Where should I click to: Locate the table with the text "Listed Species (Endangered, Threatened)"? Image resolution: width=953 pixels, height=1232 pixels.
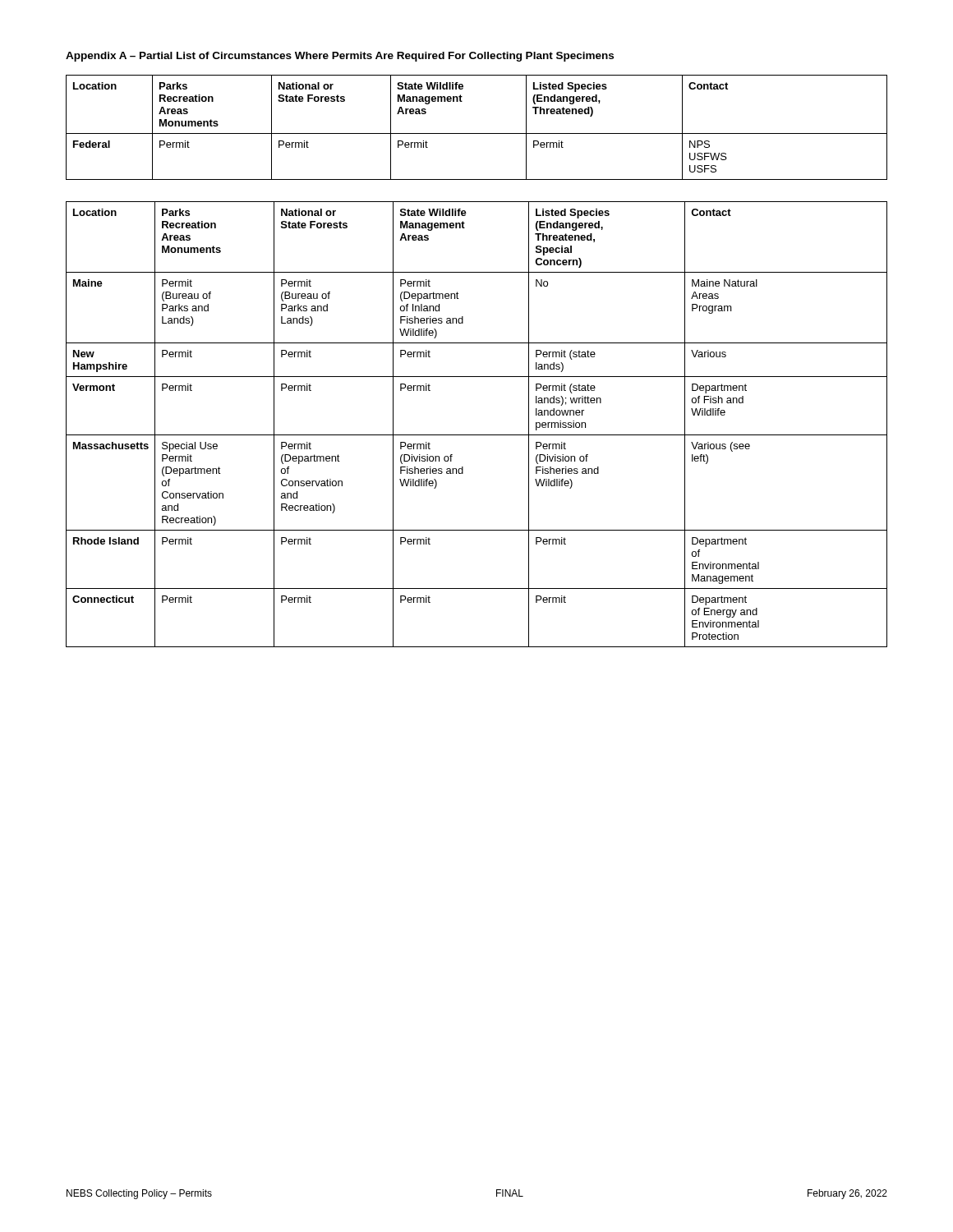476,127
